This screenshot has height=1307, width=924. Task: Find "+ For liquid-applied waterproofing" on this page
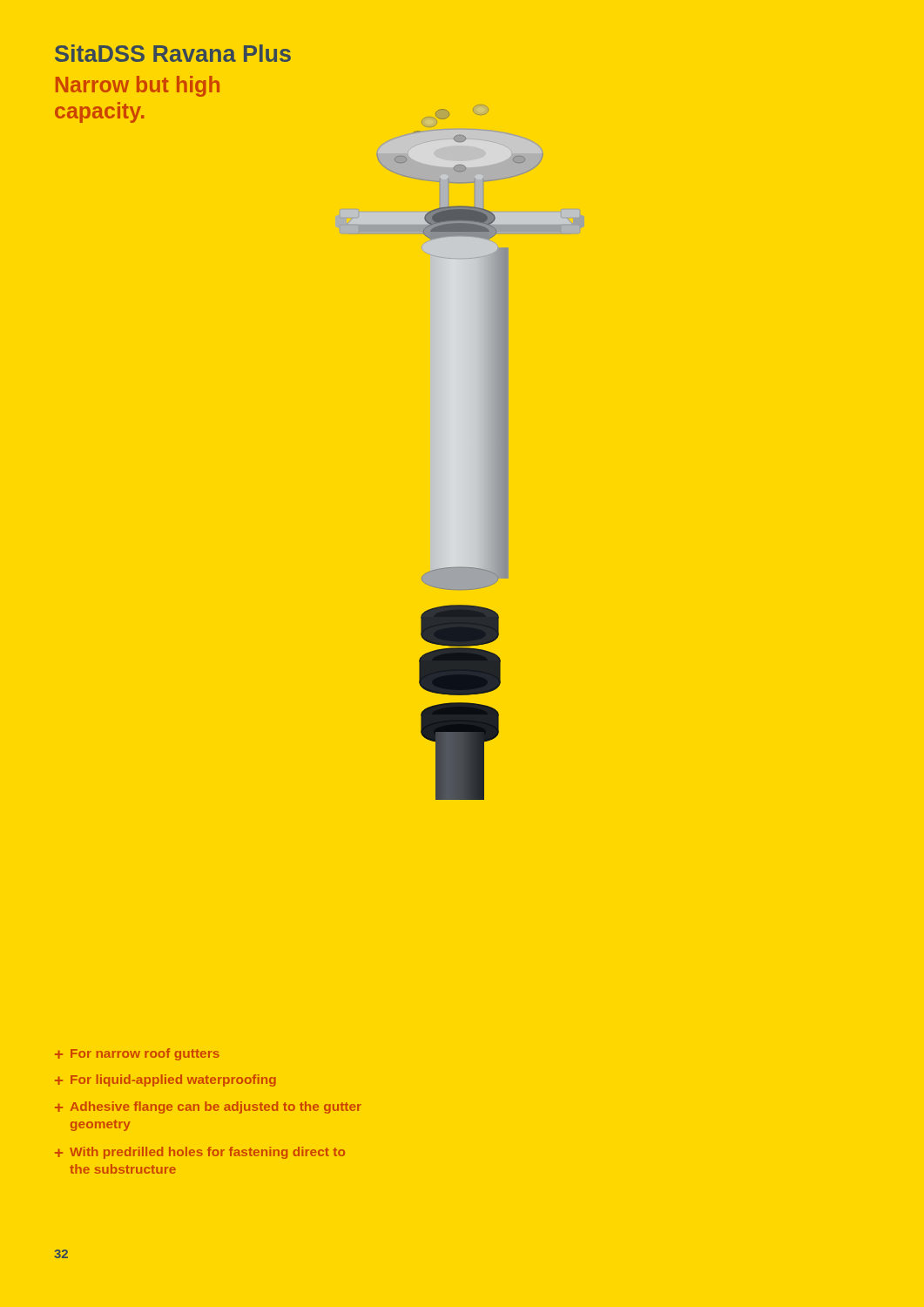tap(165, 1081)
